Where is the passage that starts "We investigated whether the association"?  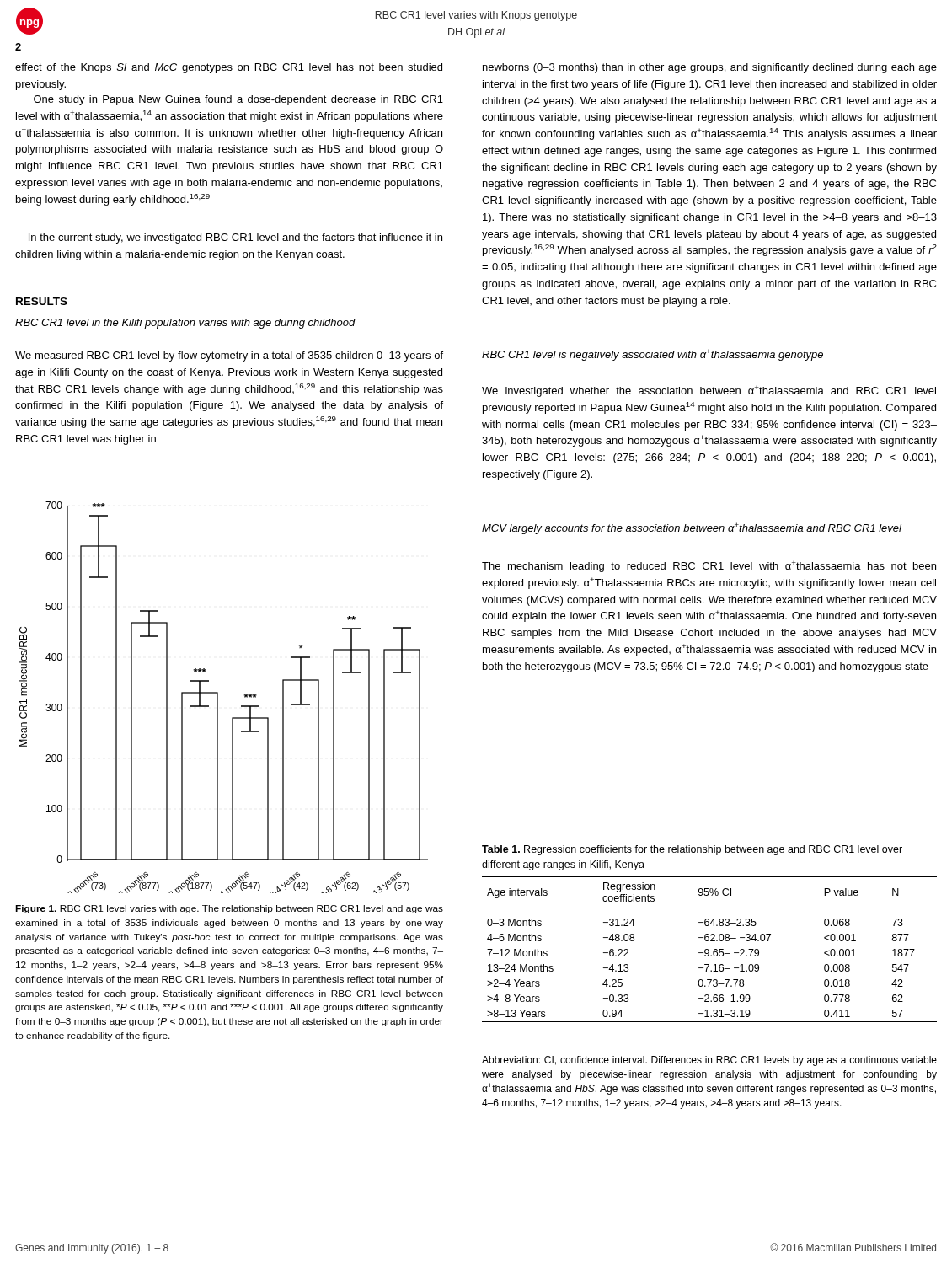pyautogui.click(x=709, y=431)
